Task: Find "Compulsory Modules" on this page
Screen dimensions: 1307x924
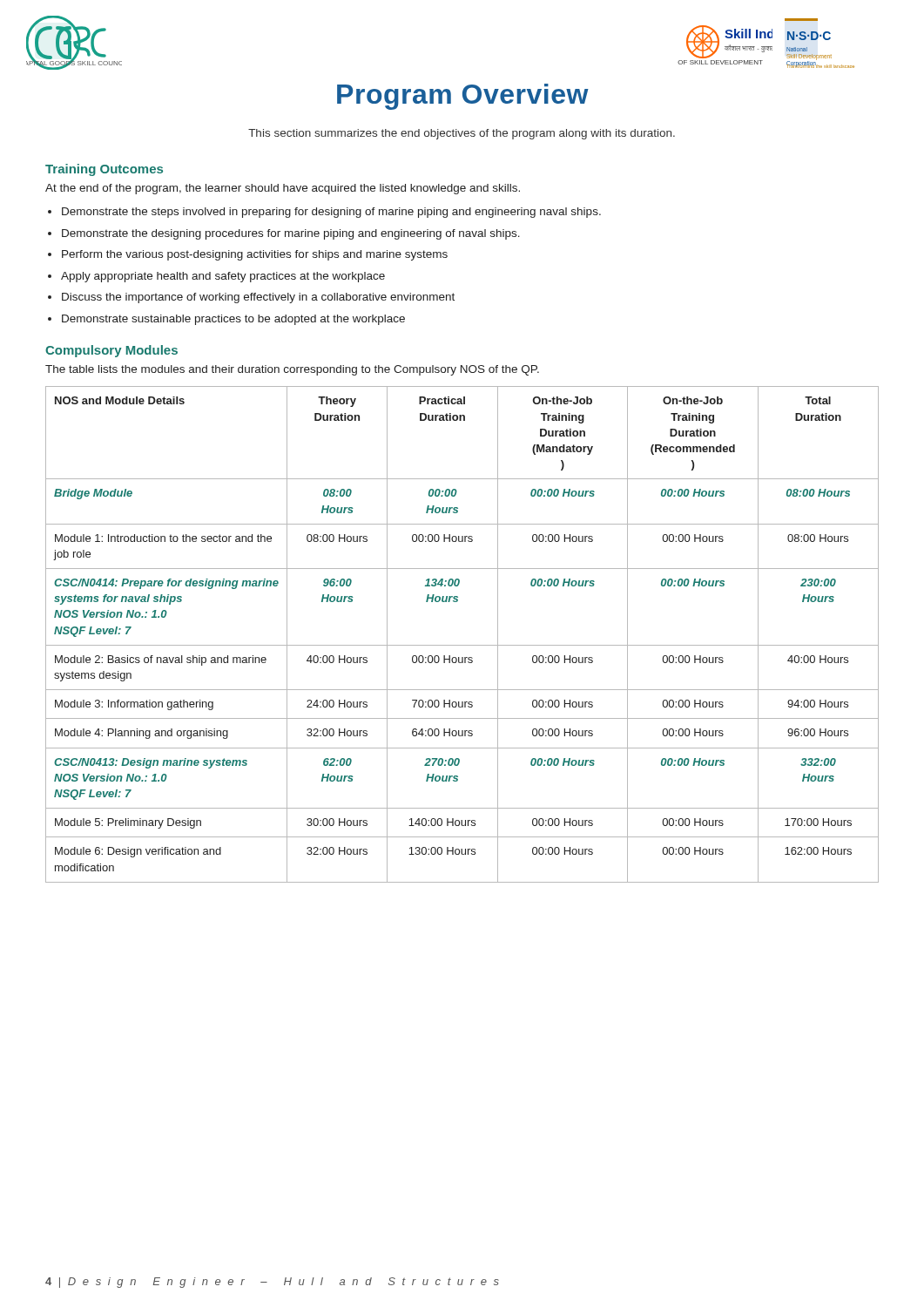Action: 111,351
